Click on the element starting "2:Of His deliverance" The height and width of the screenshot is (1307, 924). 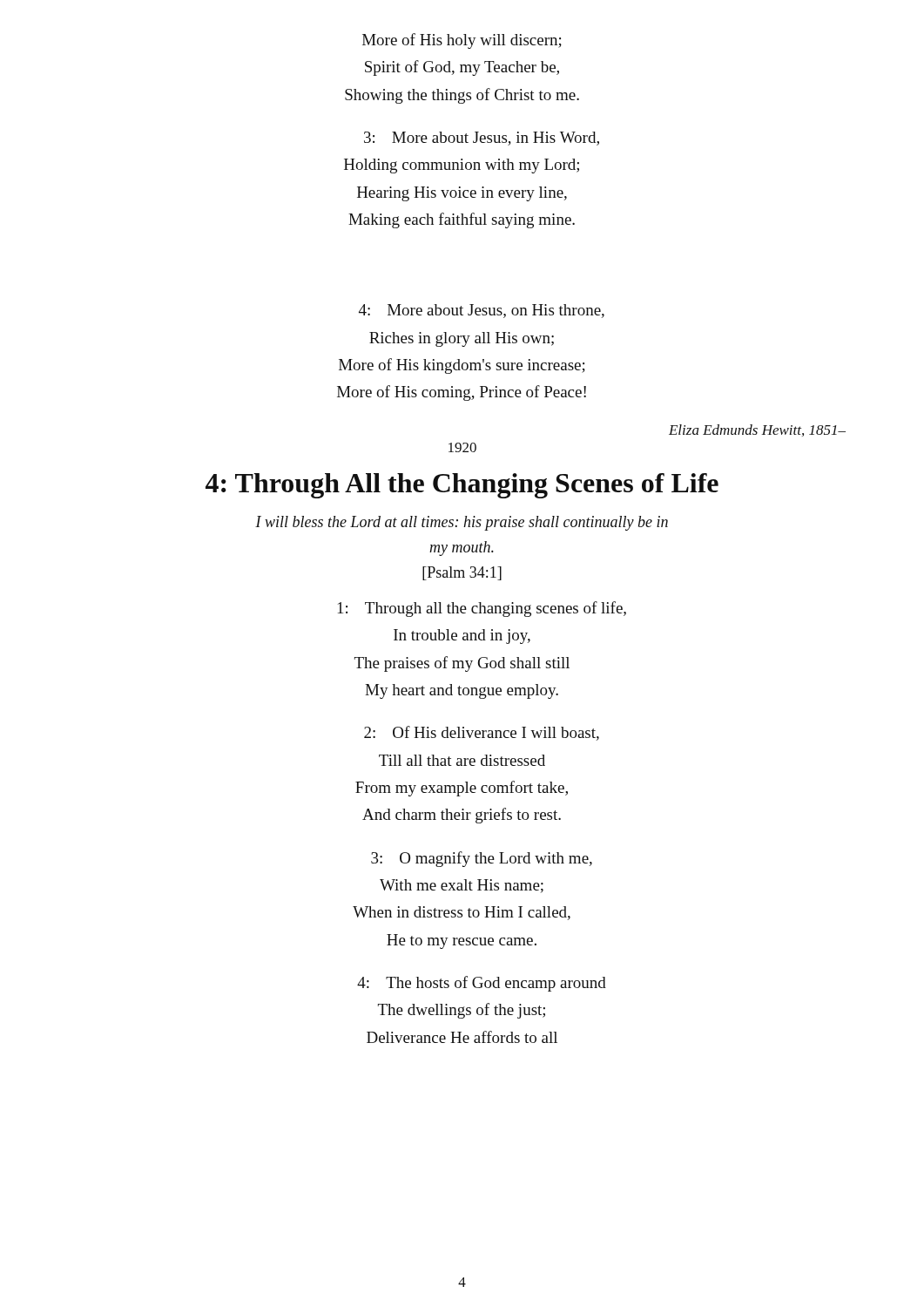point(462,774)
